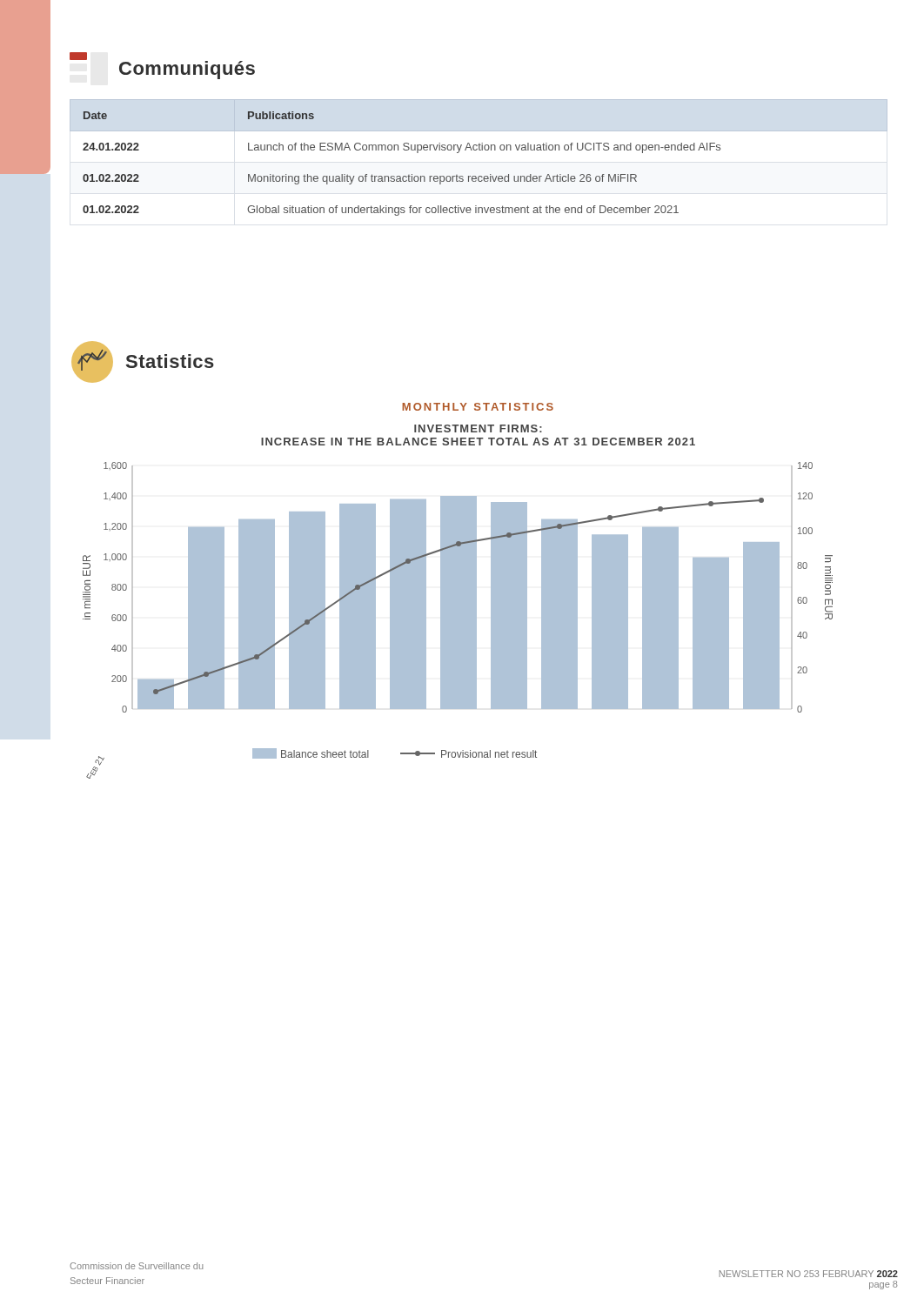Viewport: 924px width, 1305px height.
Task: Locate a table
Action: coord(479,162)
